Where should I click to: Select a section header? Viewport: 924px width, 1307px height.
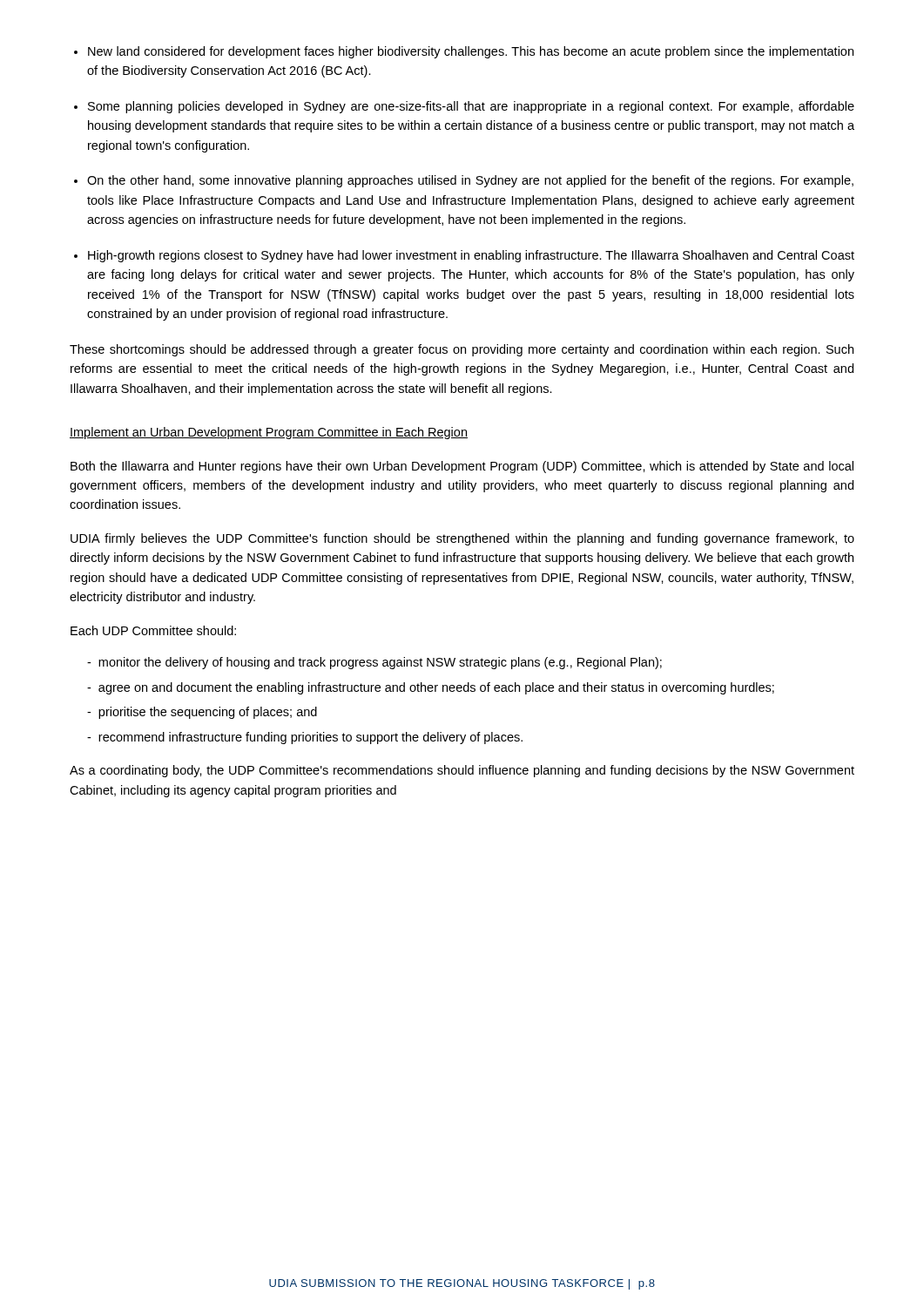click(462, 432)
